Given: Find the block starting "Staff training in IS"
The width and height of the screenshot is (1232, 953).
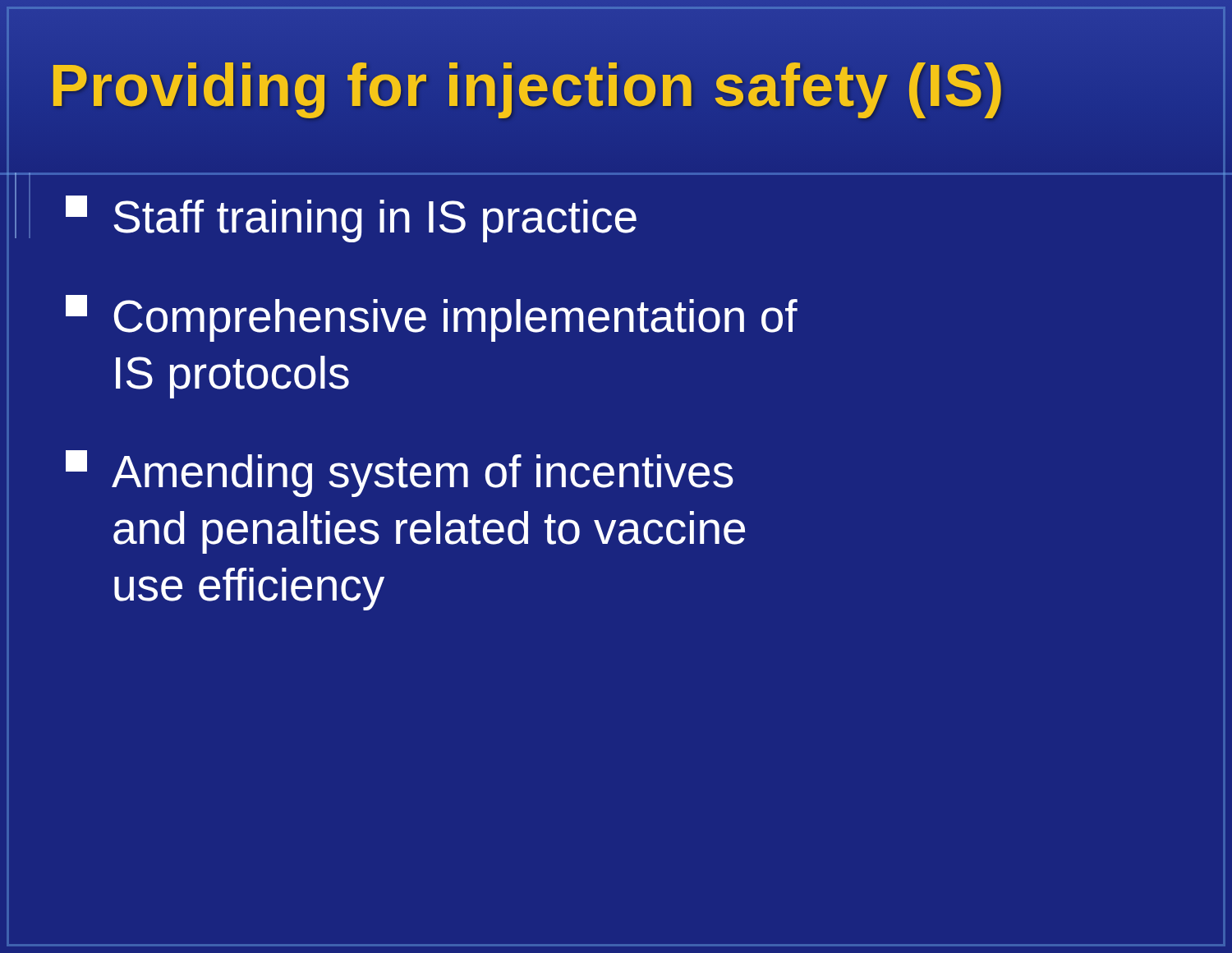Looking at the screenshot, I should click(x=352, y=217).
